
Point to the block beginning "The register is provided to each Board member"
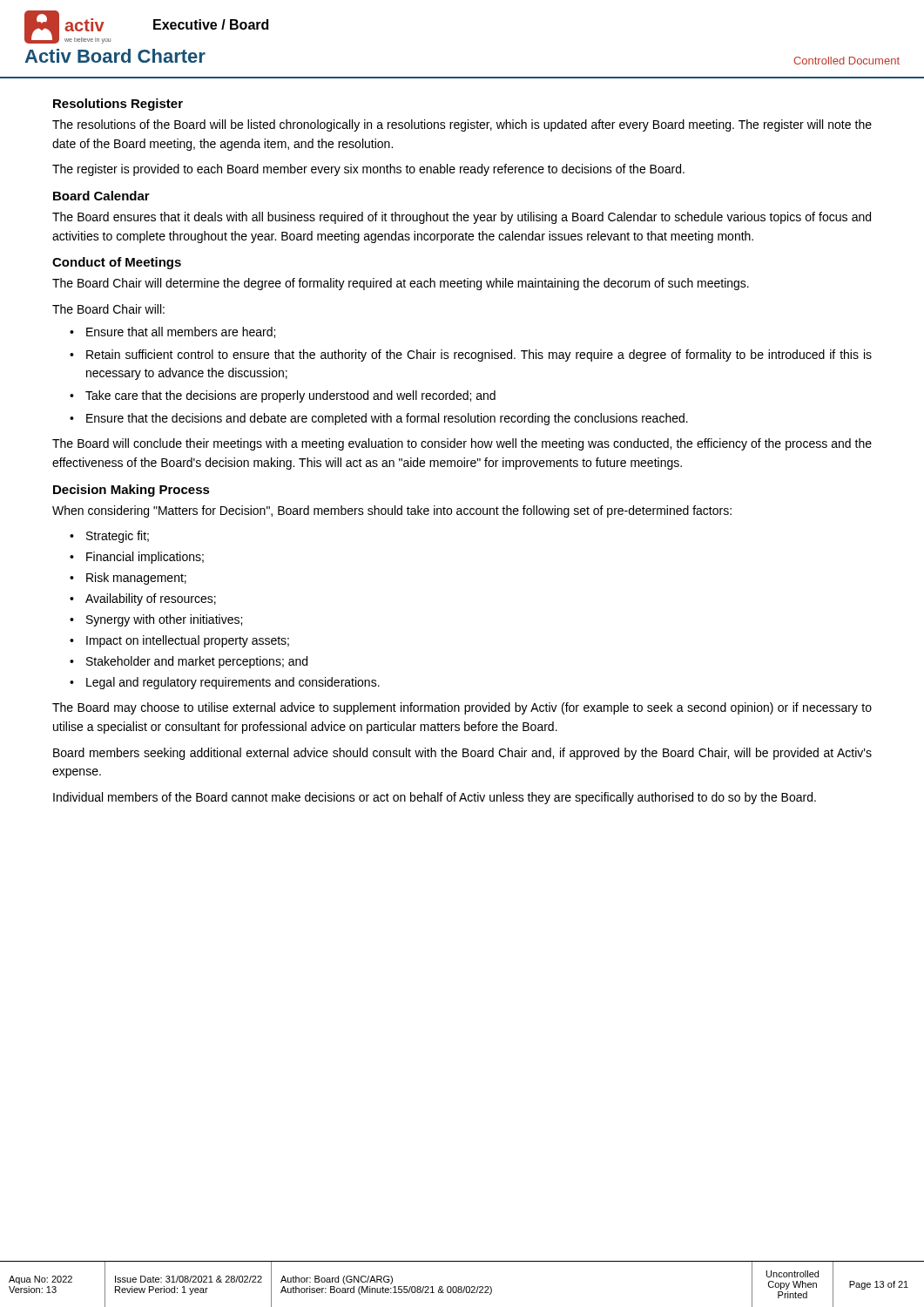pyautogui.click(x=369, y=169)
